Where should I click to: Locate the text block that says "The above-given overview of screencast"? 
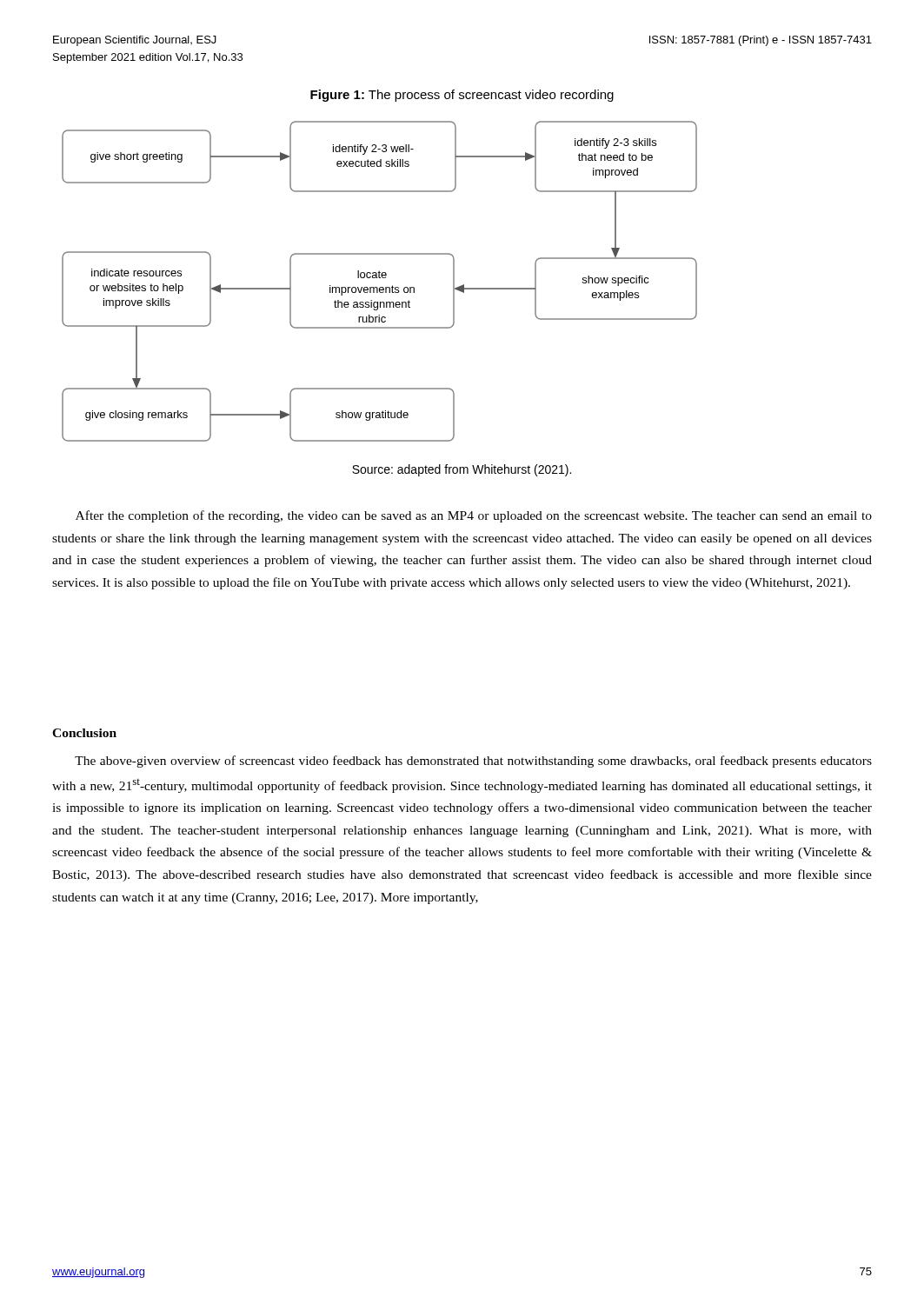462,828
